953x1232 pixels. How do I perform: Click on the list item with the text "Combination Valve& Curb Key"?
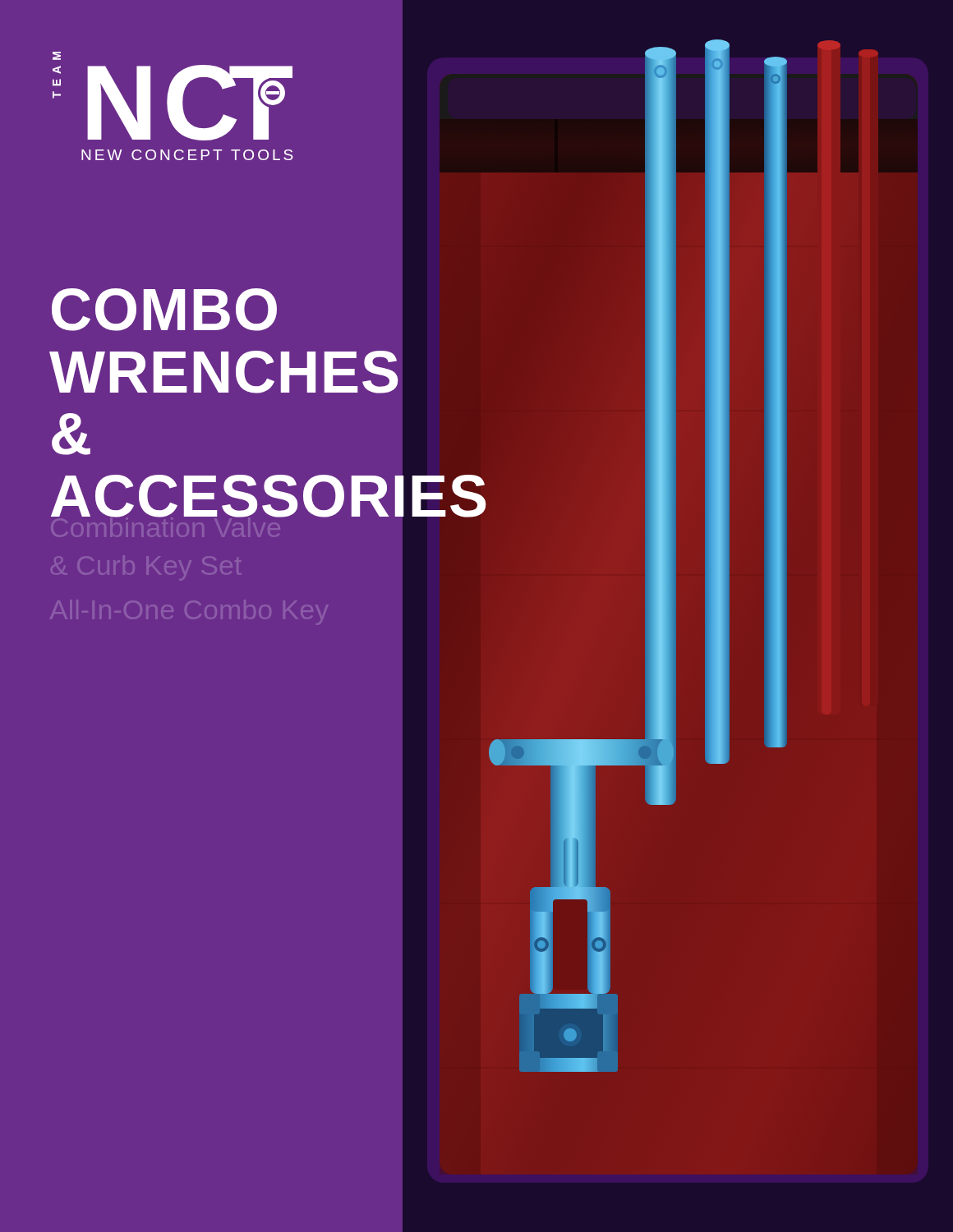(x=238, y=547)
